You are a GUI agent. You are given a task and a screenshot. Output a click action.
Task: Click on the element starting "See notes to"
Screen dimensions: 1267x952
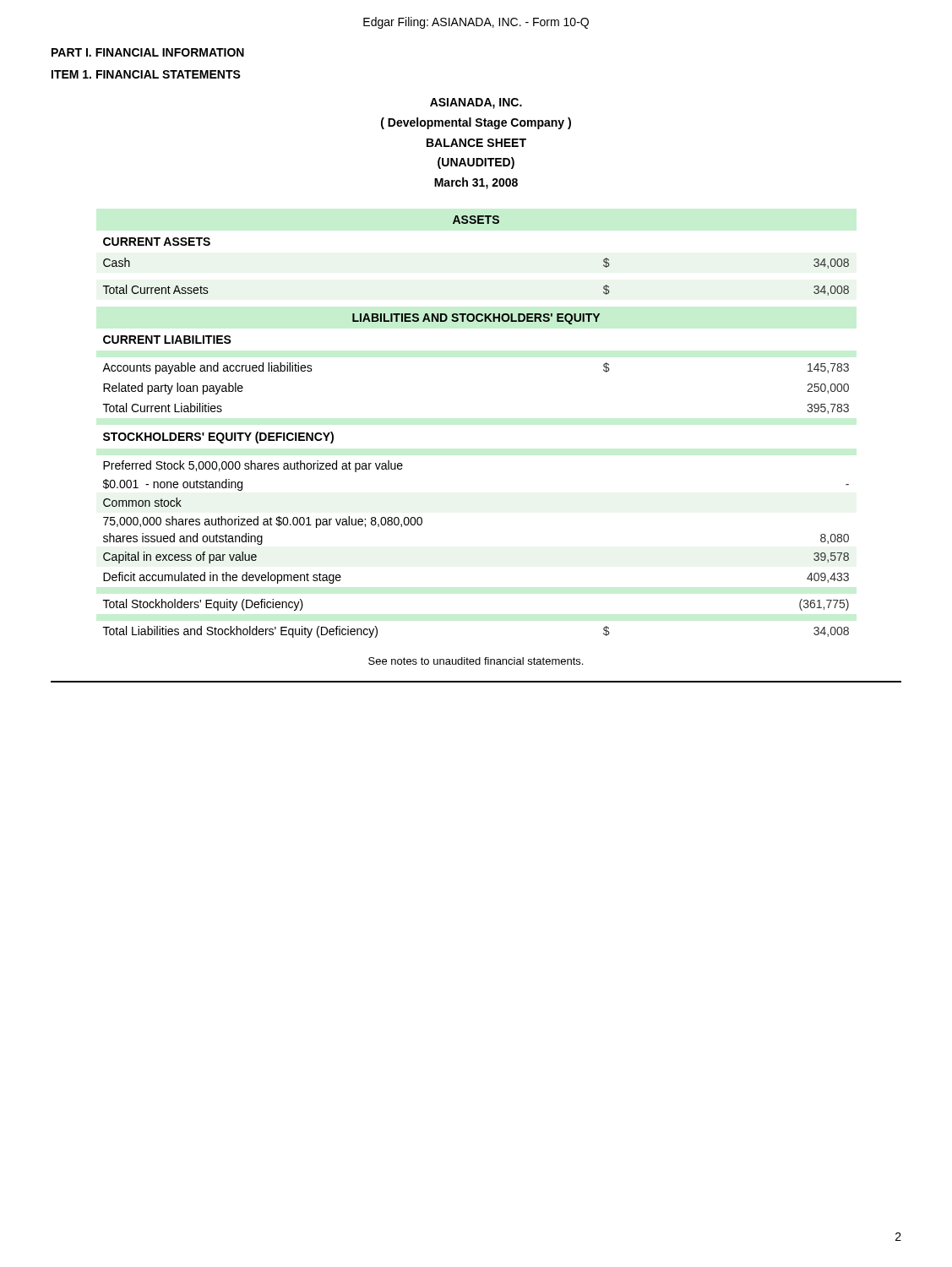tap(476, 661)
